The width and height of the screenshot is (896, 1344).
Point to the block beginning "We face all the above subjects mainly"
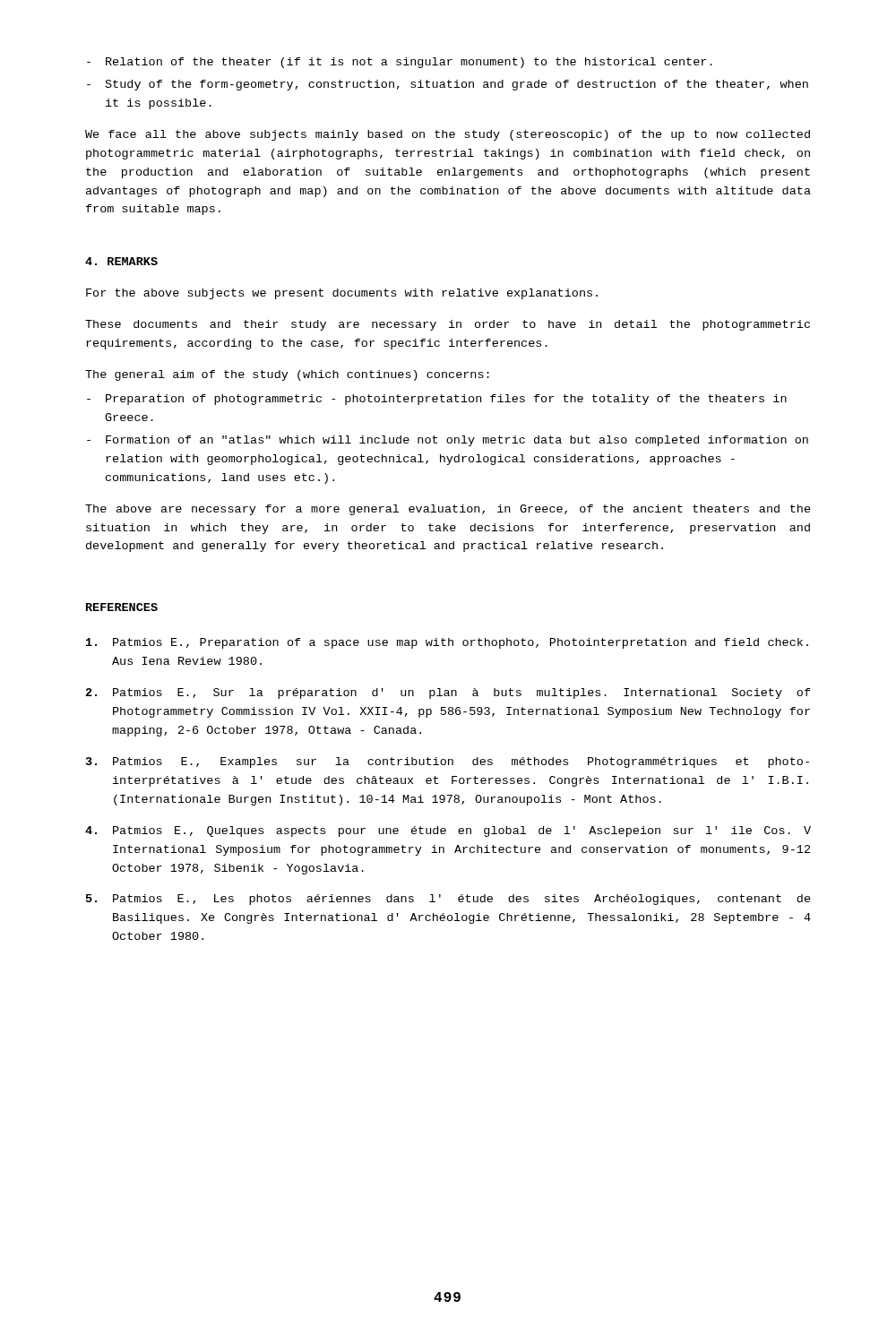[x=448, y=172]
